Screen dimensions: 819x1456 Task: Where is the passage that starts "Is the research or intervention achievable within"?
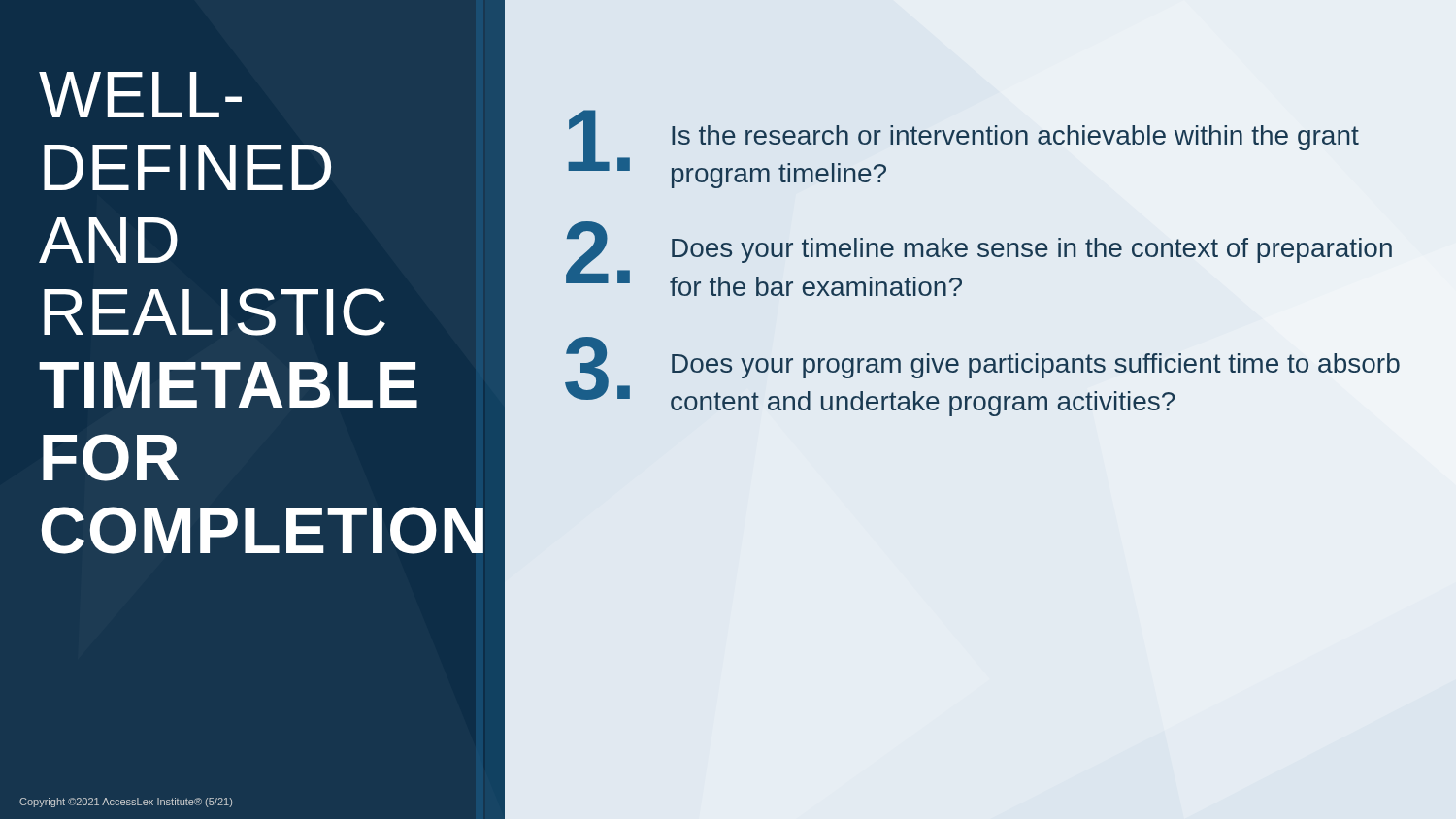pyautogui.click(x=990, y=150)
